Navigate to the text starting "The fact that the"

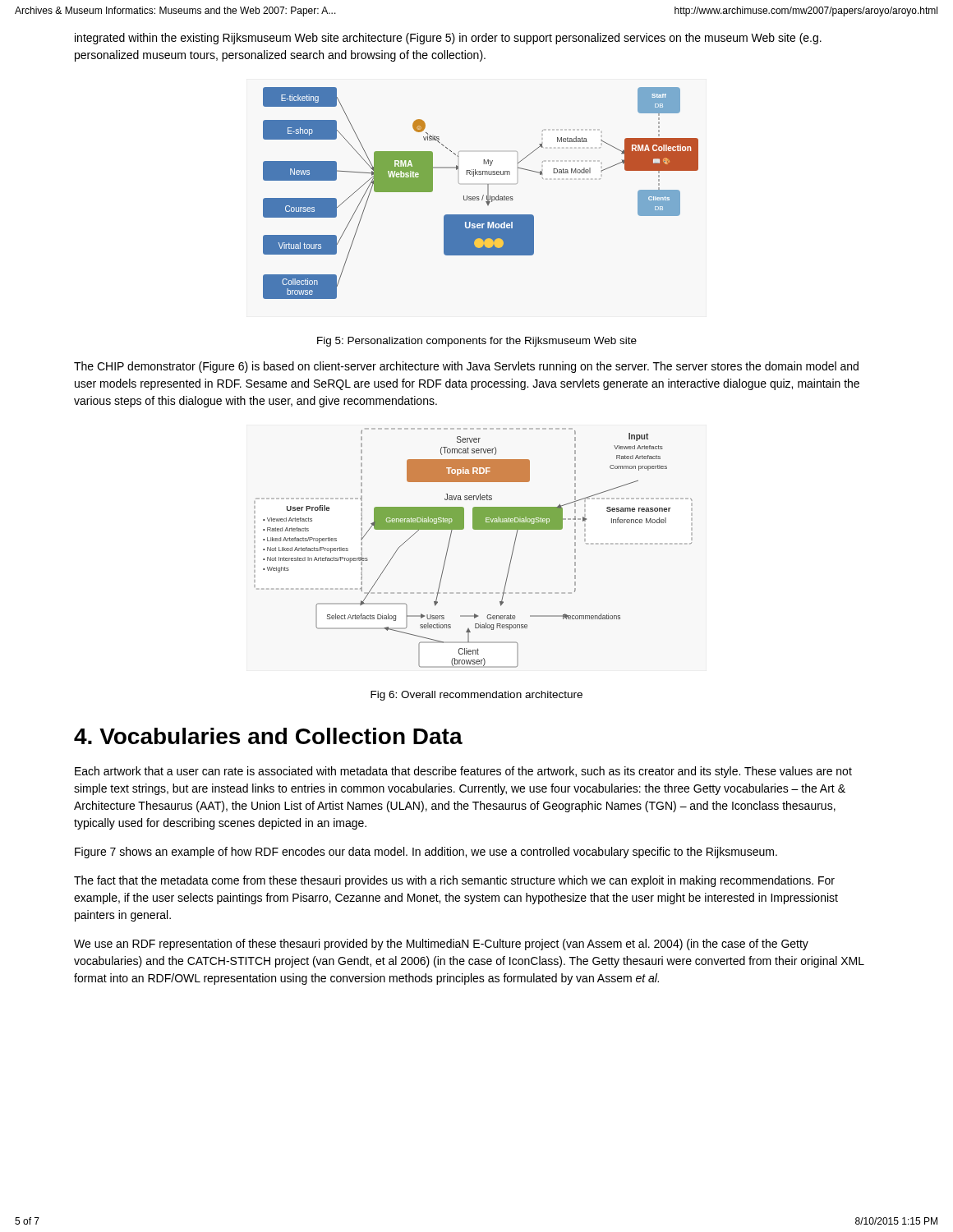[x=476, y=898]
